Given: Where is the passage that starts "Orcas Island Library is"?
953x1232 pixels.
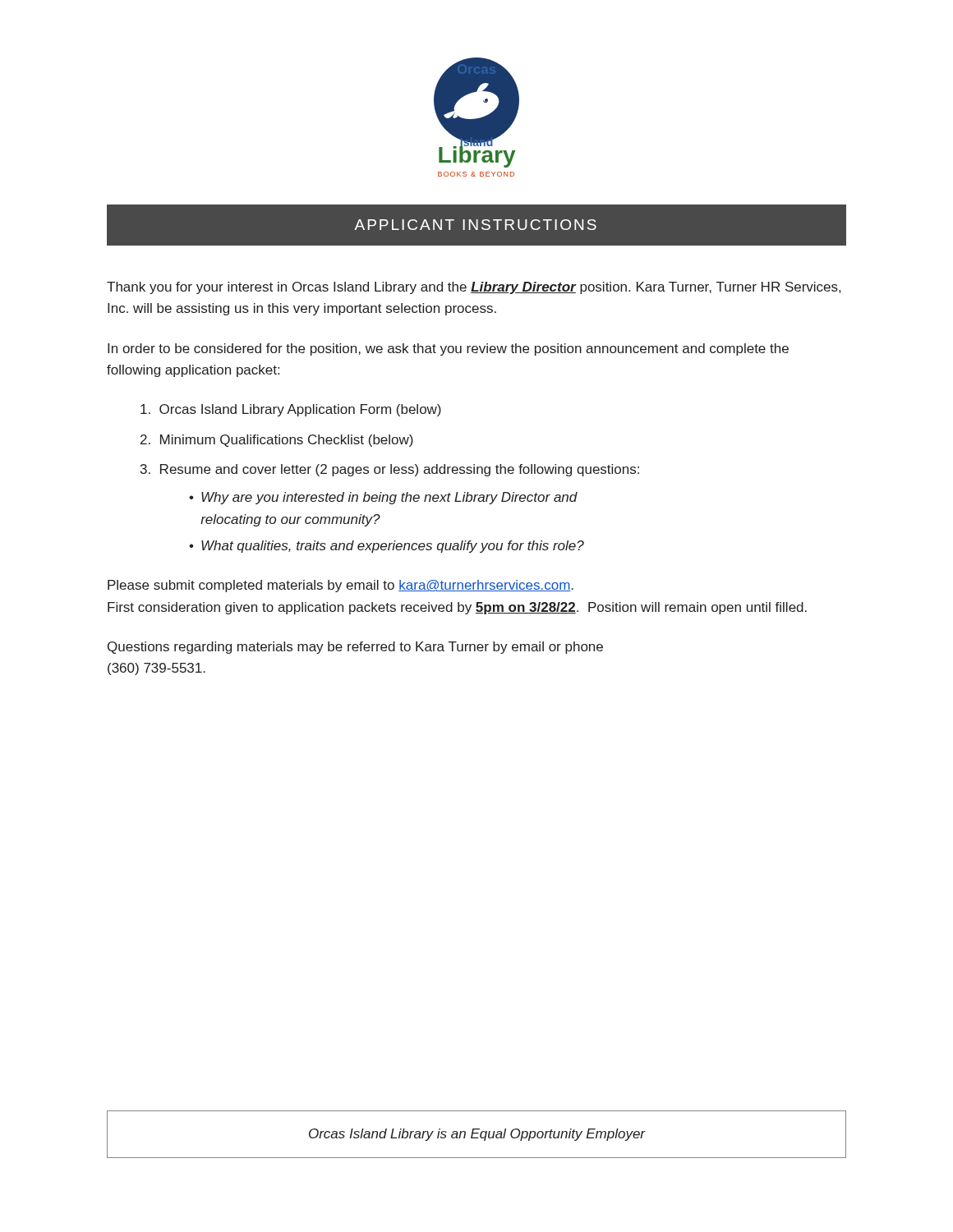Looking at the screenshot, I should click(476, 1134).
